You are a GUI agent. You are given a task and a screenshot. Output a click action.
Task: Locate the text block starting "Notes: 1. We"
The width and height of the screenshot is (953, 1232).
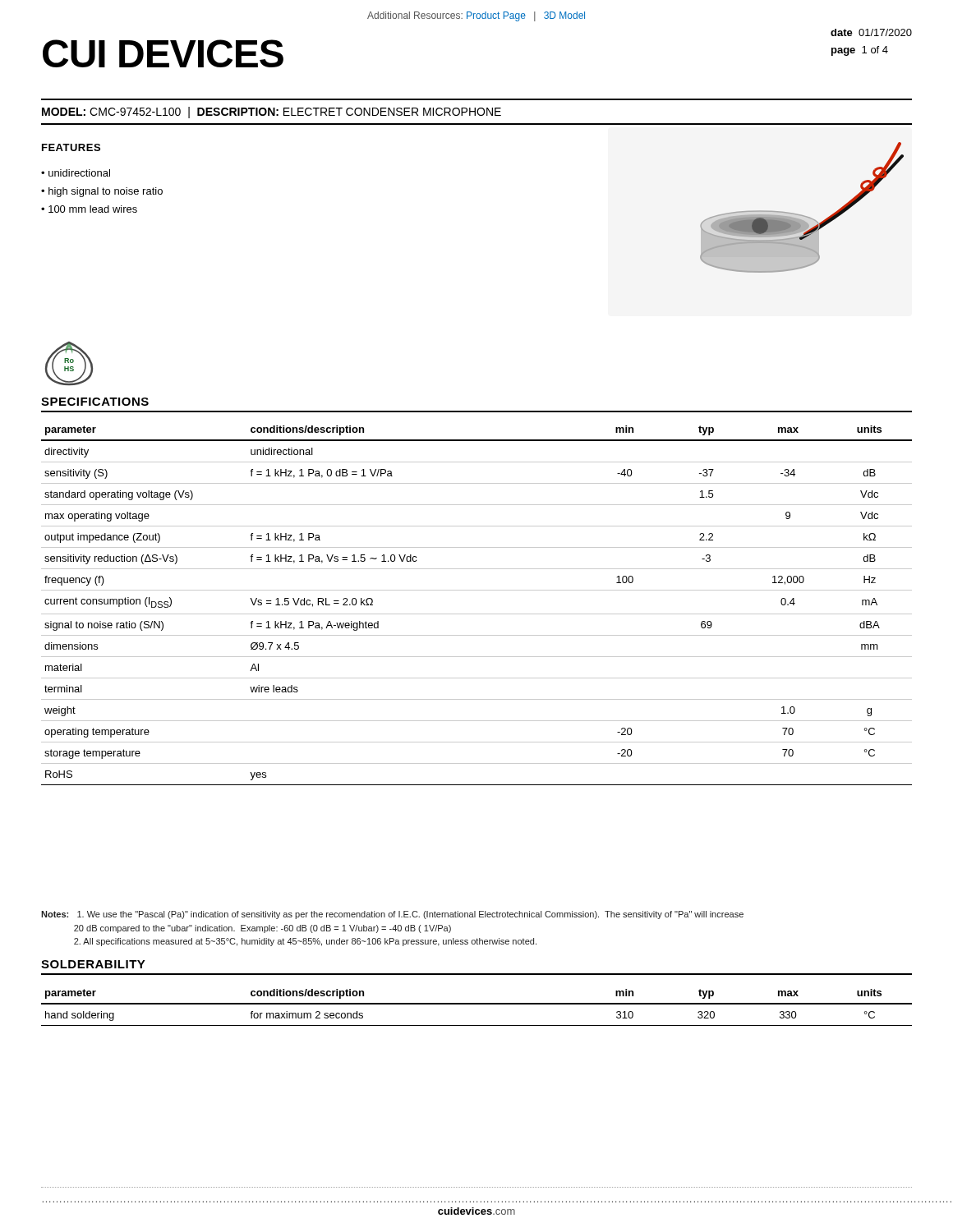click(x=392, y=928)
